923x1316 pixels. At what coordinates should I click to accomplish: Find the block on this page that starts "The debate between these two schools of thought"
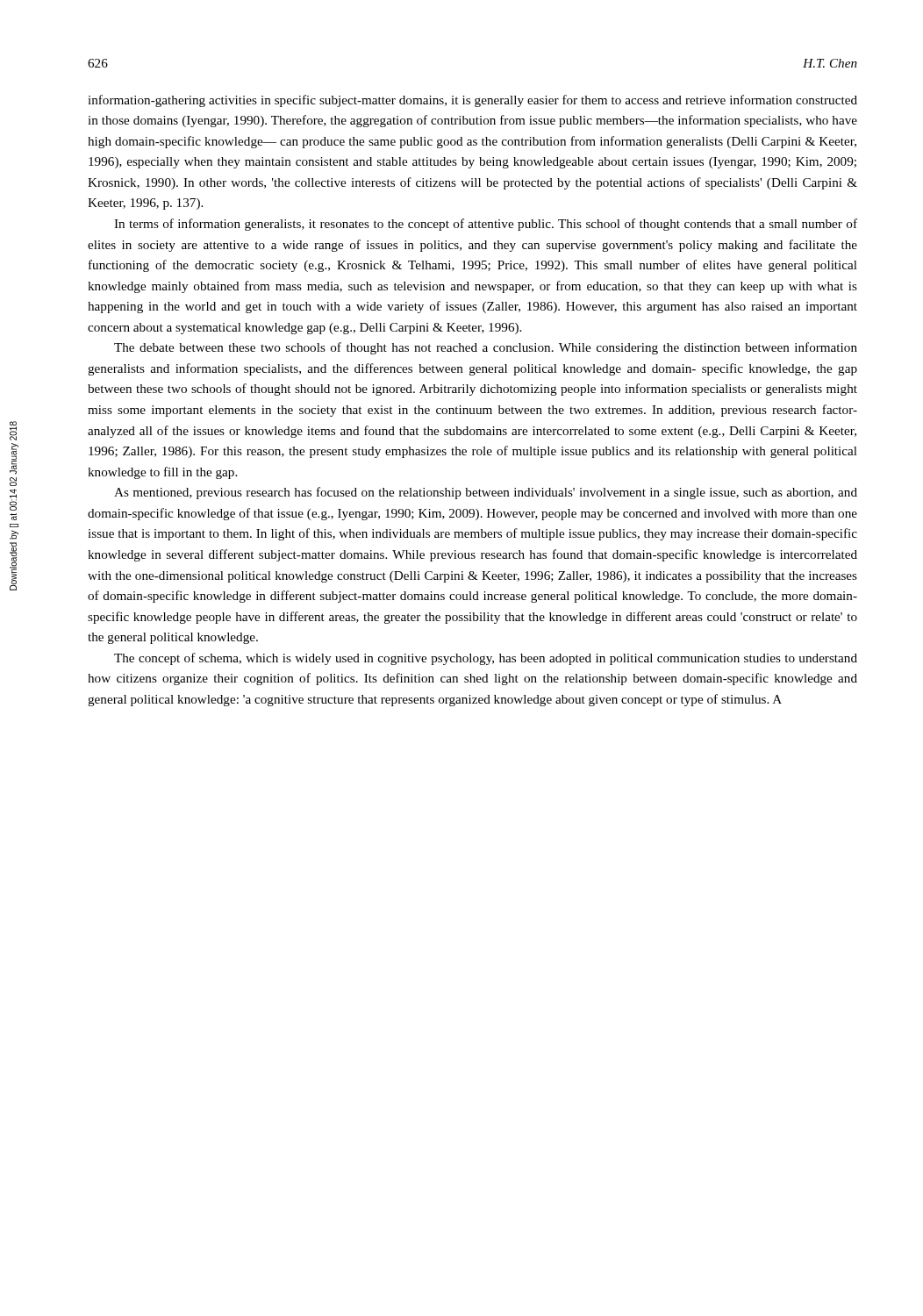tap(472, 410)
